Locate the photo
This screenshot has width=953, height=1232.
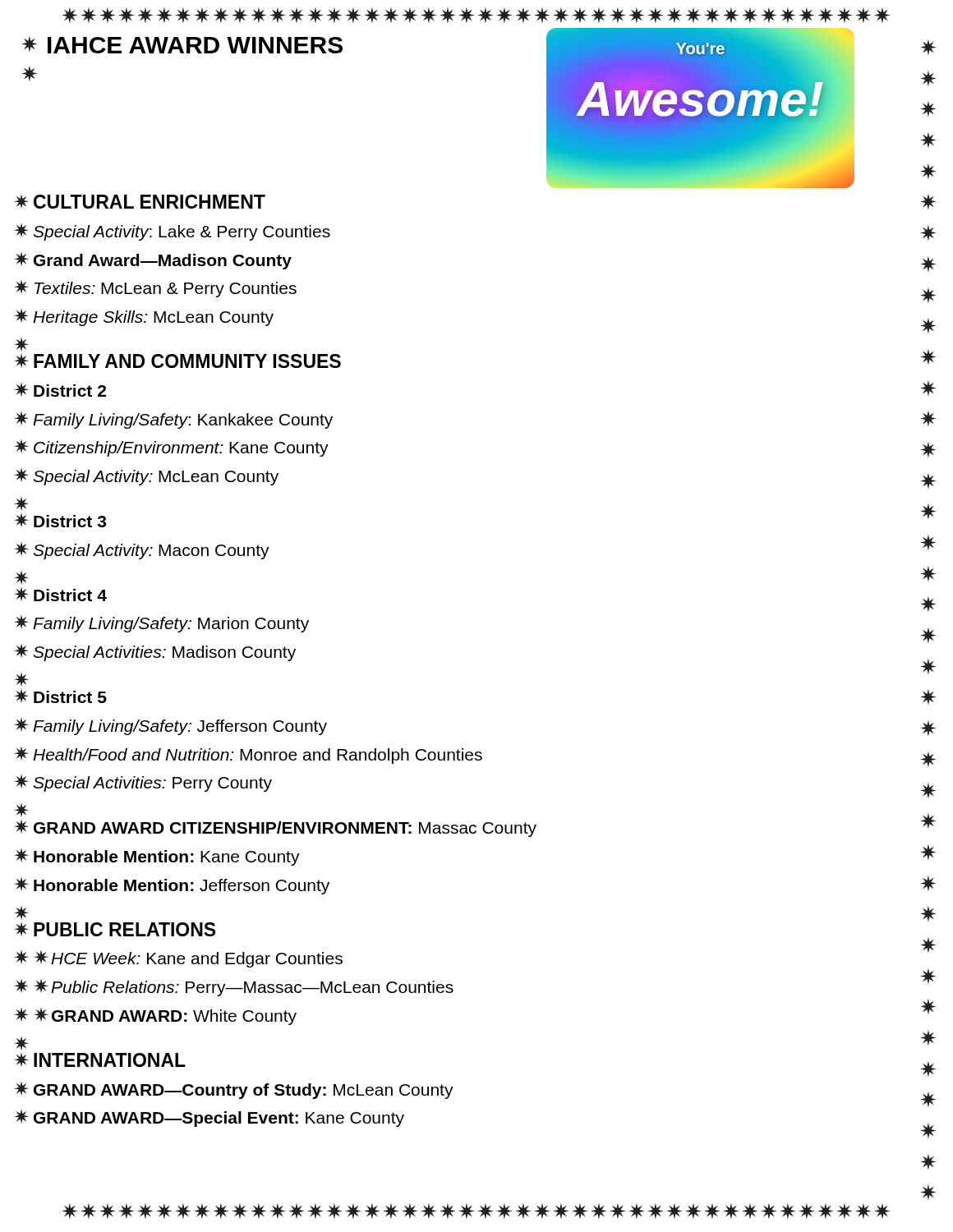coord(709,108)
